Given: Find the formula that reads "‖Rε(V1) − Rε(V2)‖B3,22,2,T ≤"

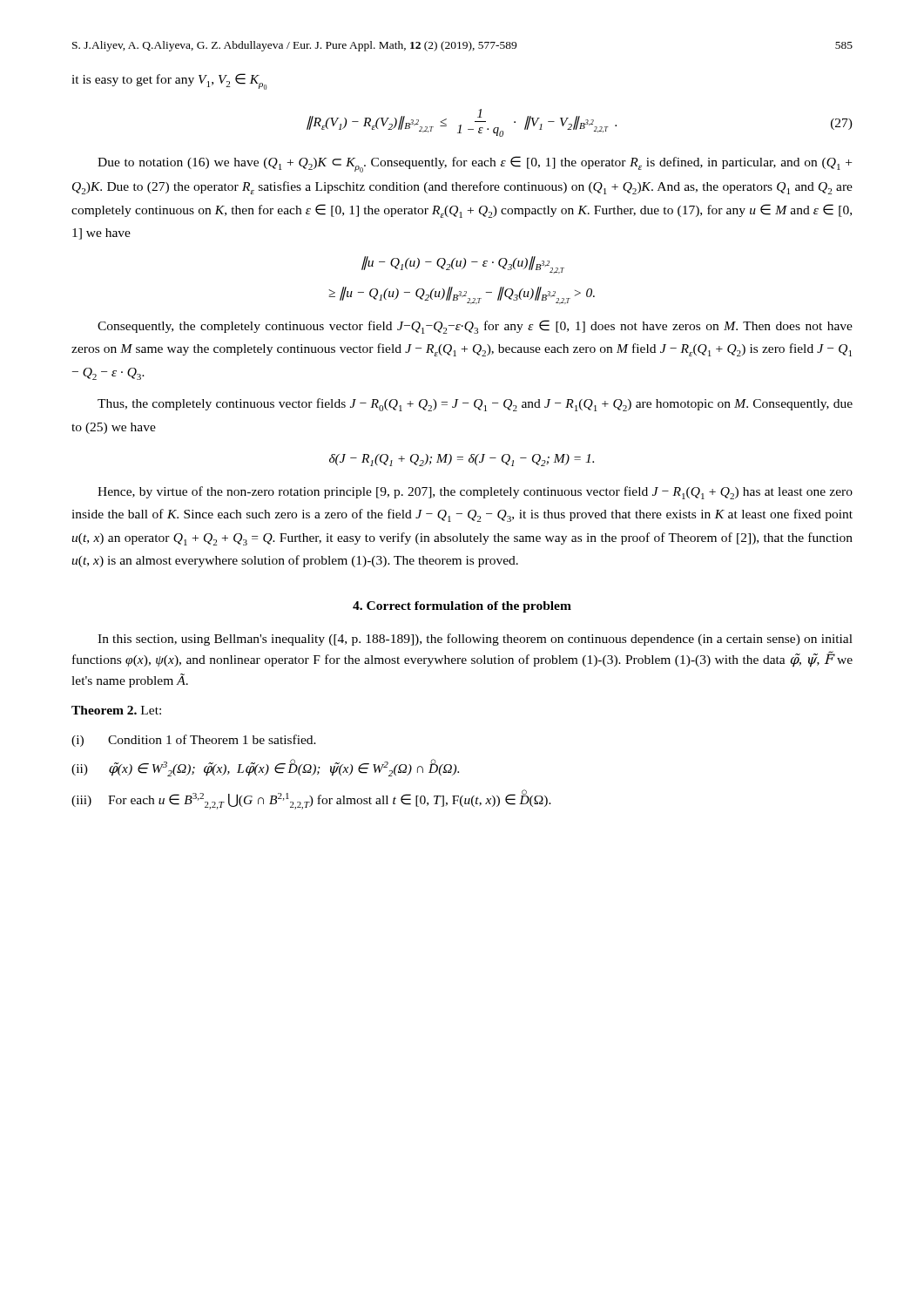Looking at the screenshot, I should [579, 123].
